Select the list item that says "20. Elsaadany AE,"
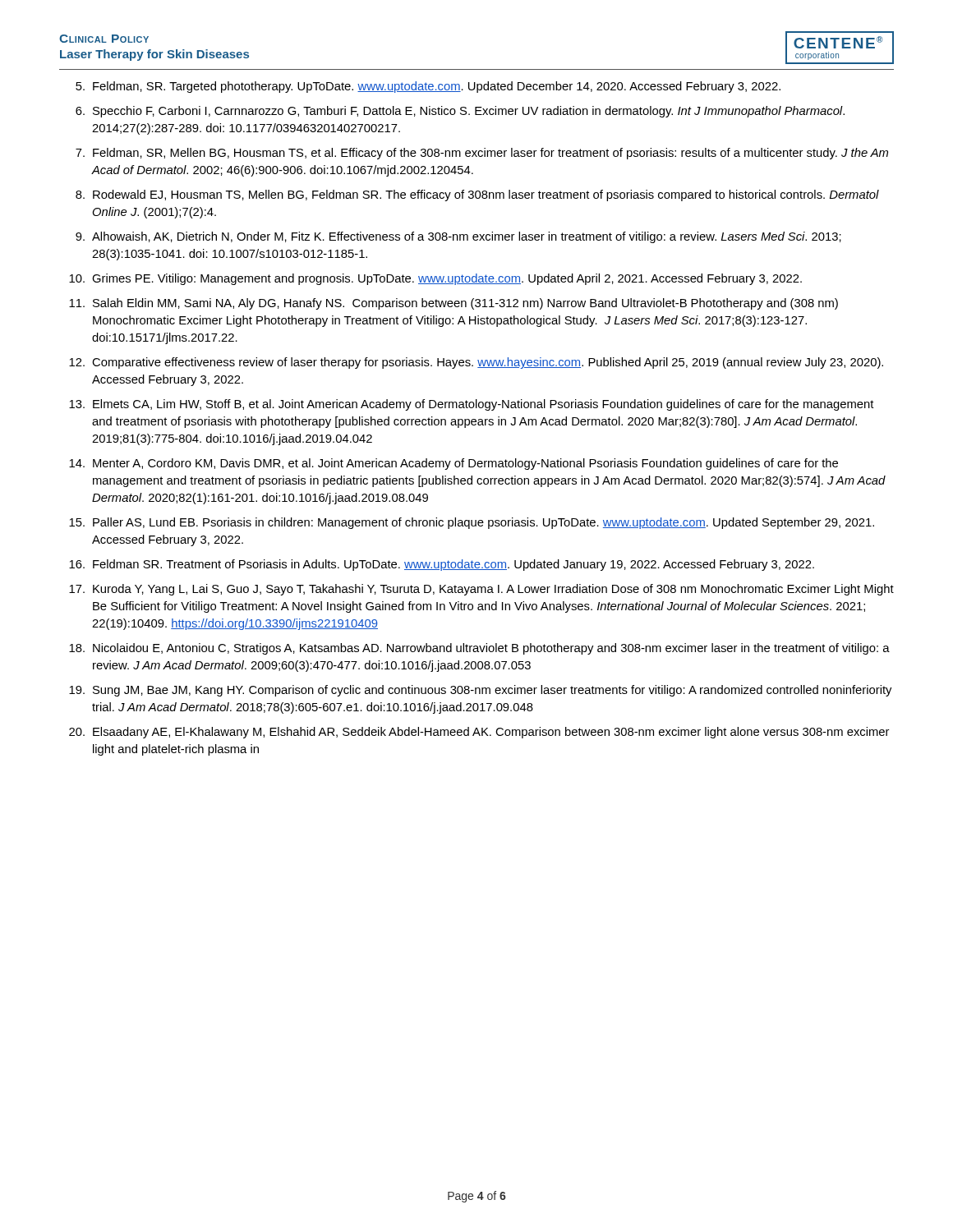The image size is (953, 1232). (x=476, y=741)
